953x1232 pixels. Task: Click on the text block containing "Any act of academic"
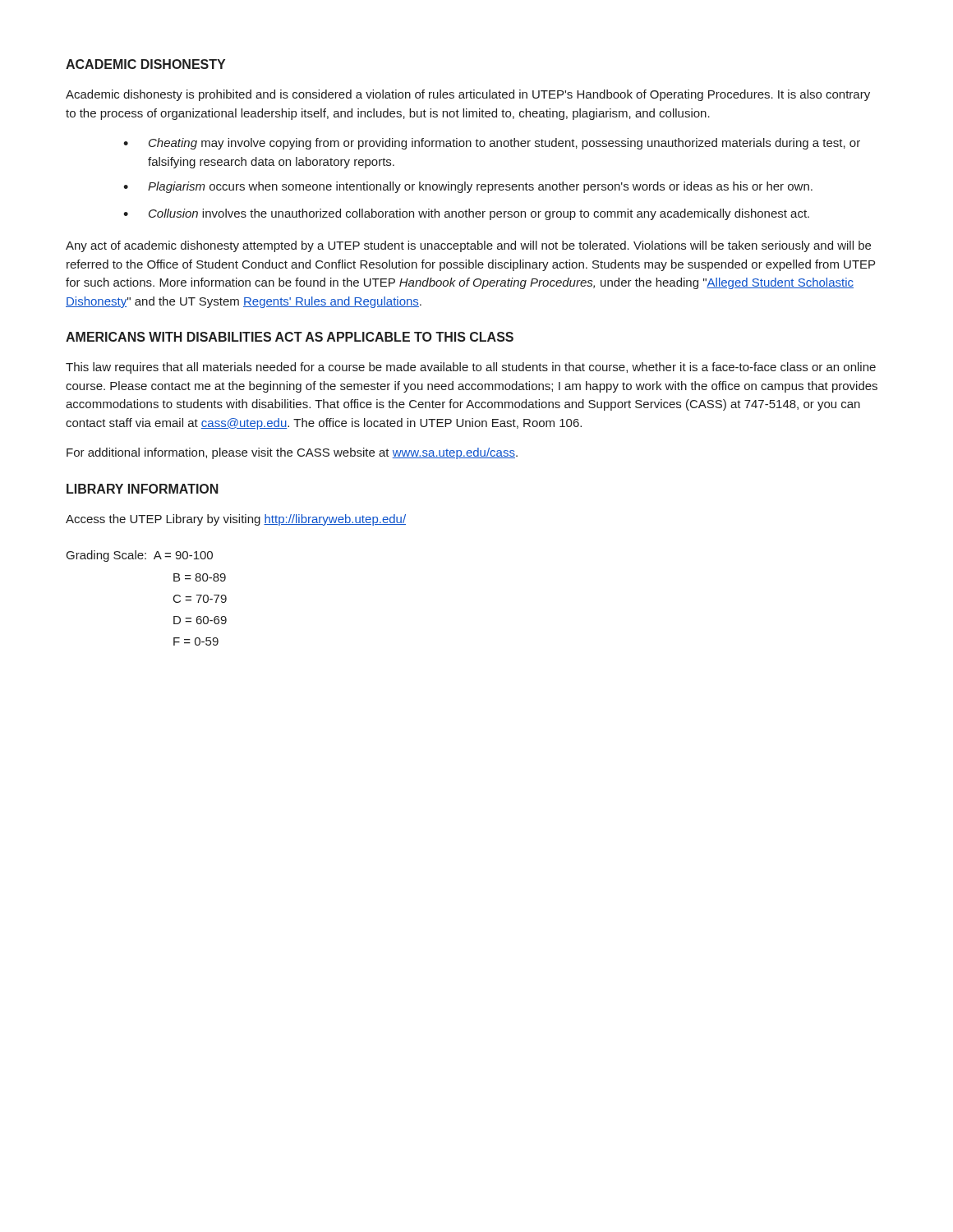tap(471, 273)
